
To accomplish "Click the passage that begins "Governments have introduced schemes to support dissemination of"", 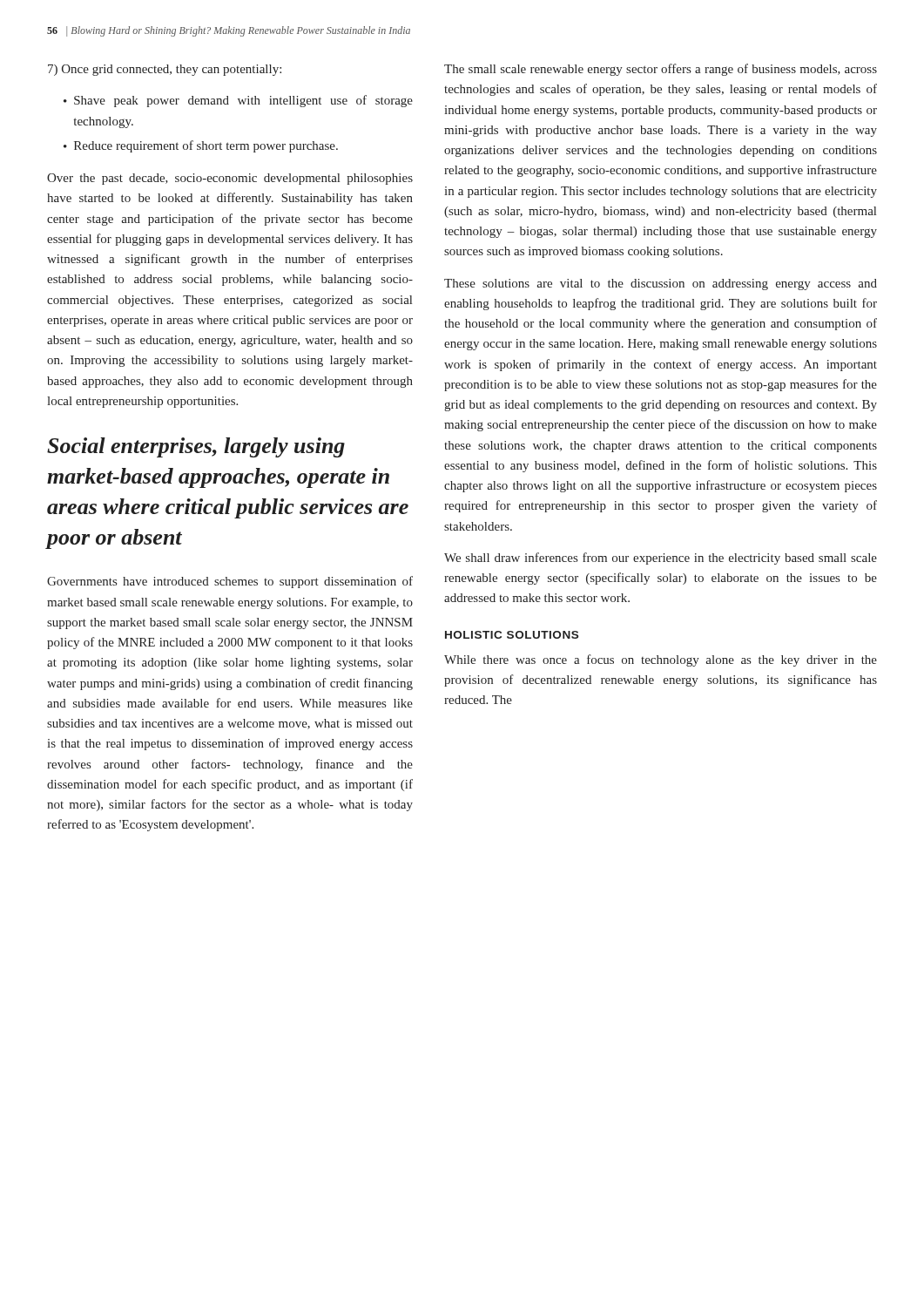I will [x=230, y=704].
